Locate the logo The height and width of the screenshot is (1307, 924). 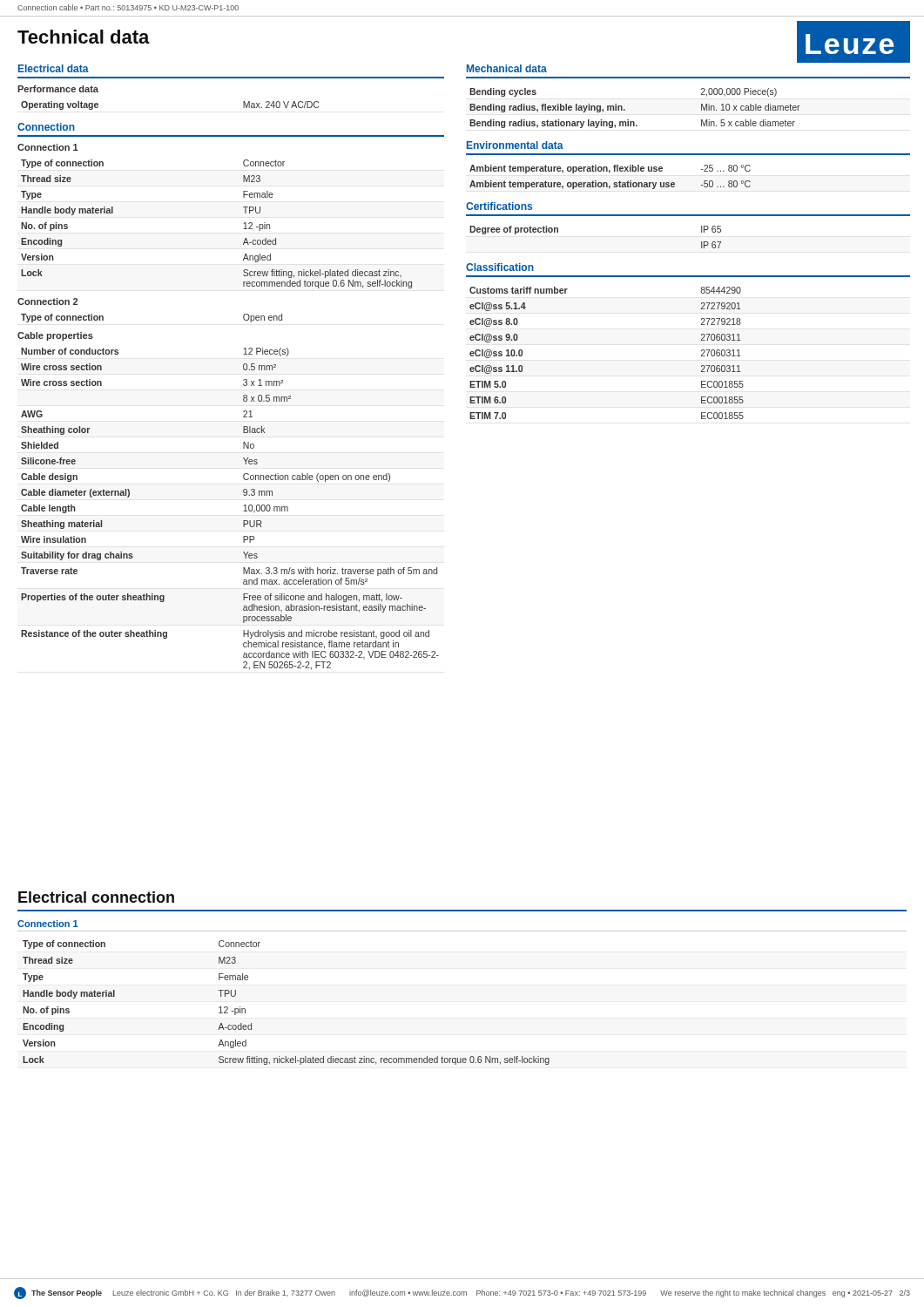tap(853, 43)
